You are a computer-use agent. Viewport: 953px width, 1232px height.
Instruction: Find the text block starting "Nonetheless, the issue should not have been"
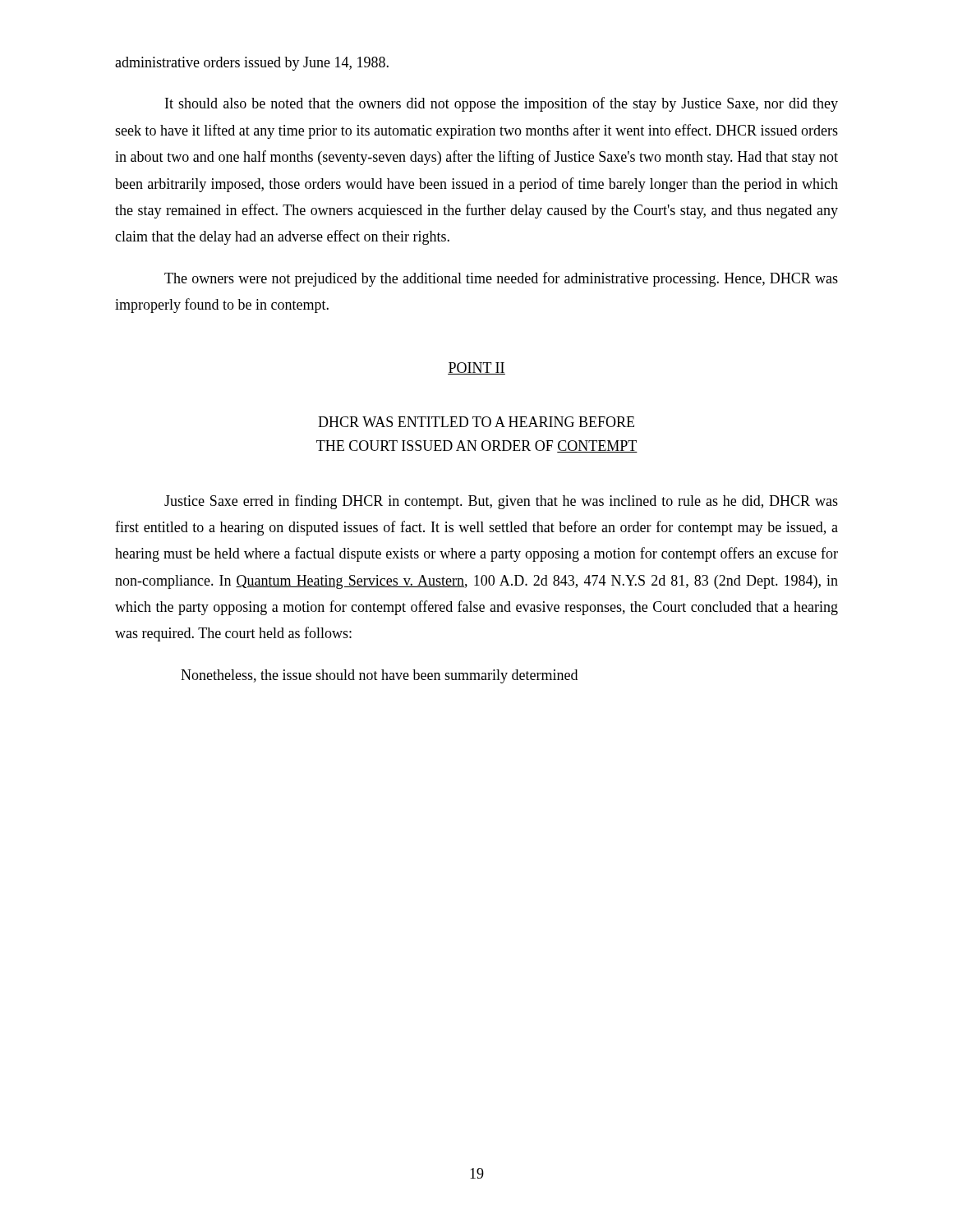[x=476, y=675]
